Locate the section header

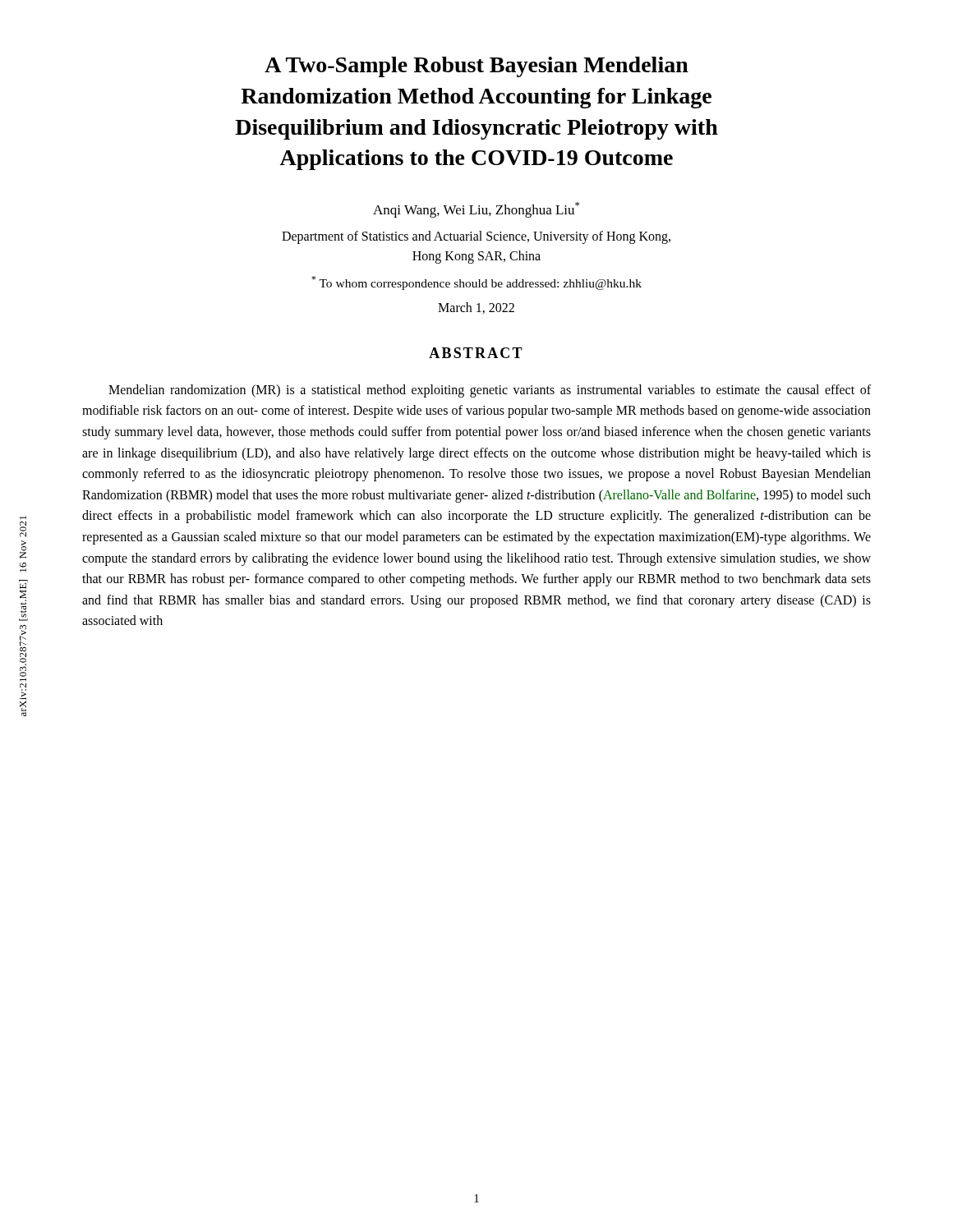coord(476,353)
